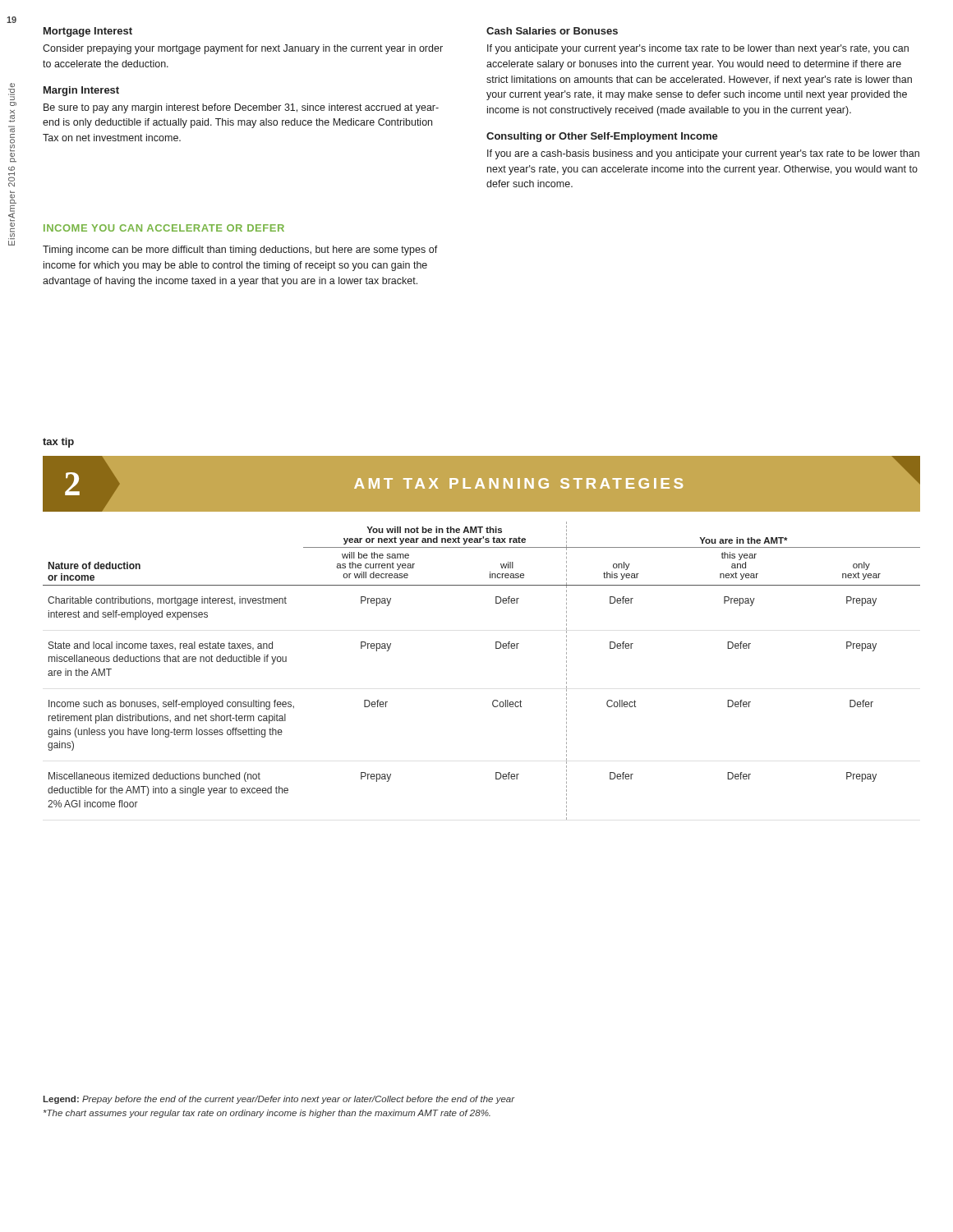Find the text block that says "Be sure to pay any margin"
Viewport: 953px width, 1232px height.
tap(241, 123)
